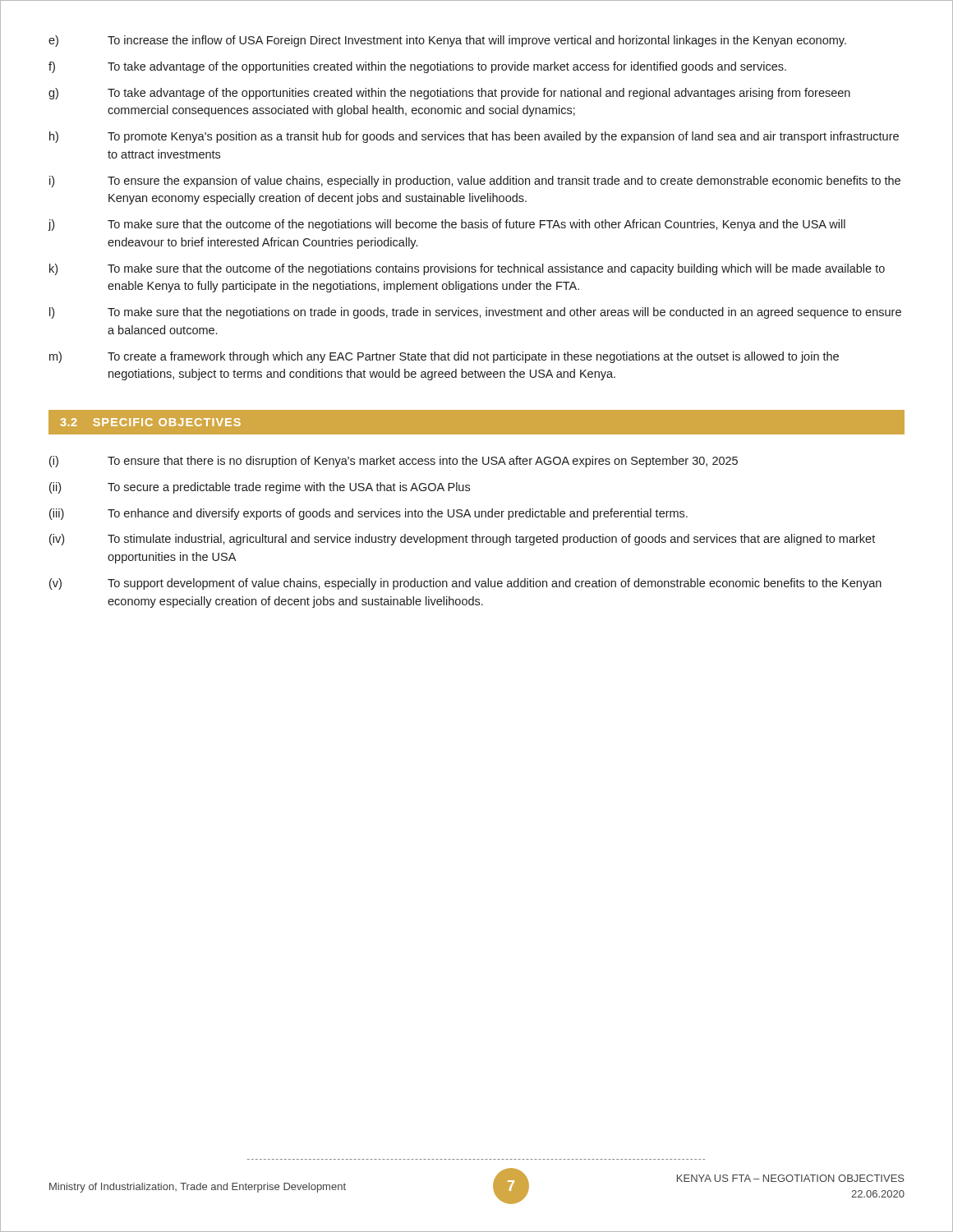953x1232 pixels.
Task: Point to the element starting "f) To take advantage of the opportunities created"
Action: [x=476, y=67]
